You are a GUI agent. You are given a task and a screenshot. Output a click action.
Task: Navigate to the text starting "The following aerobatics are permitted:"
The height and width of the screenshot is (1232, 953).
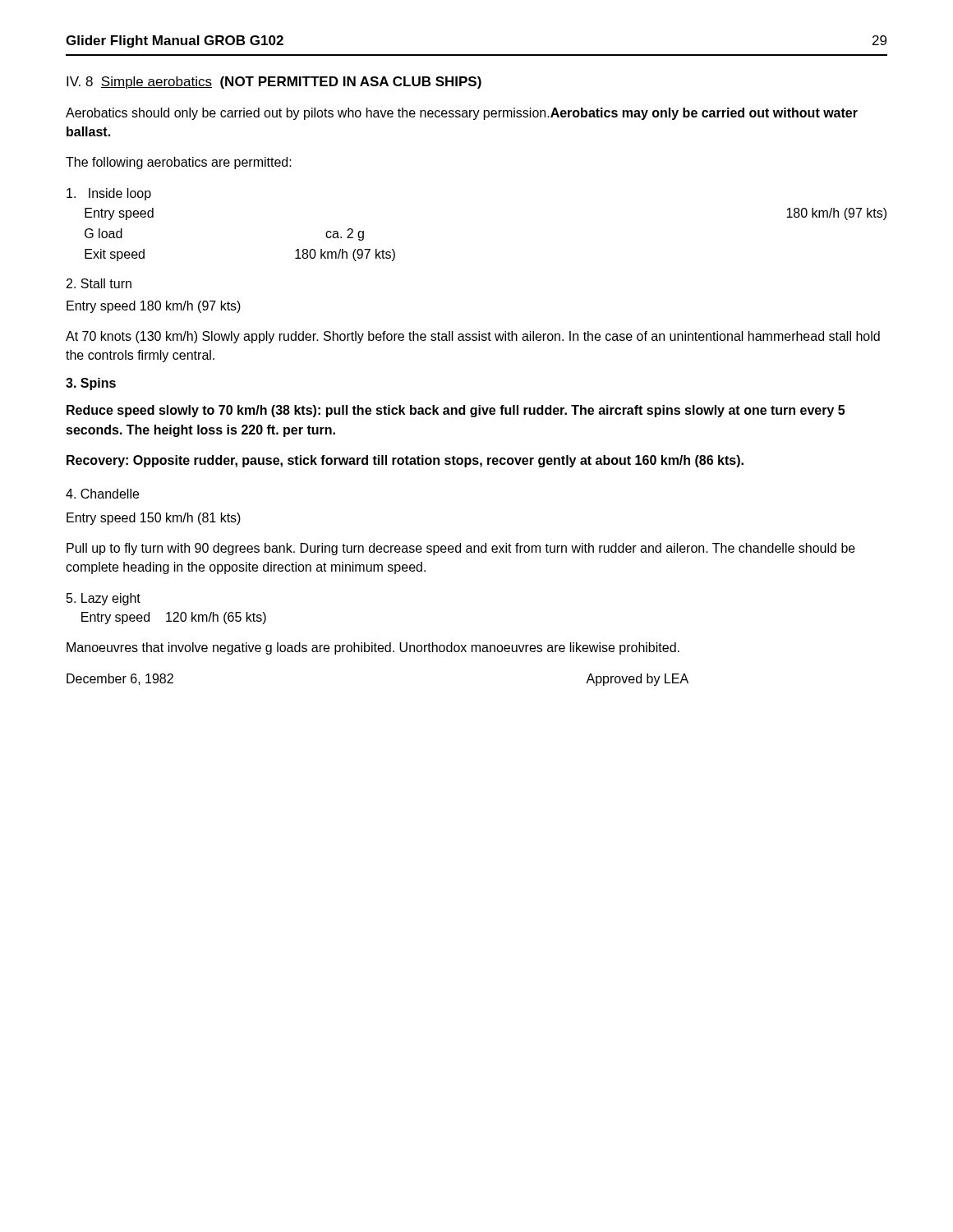[x=179, y=163]
